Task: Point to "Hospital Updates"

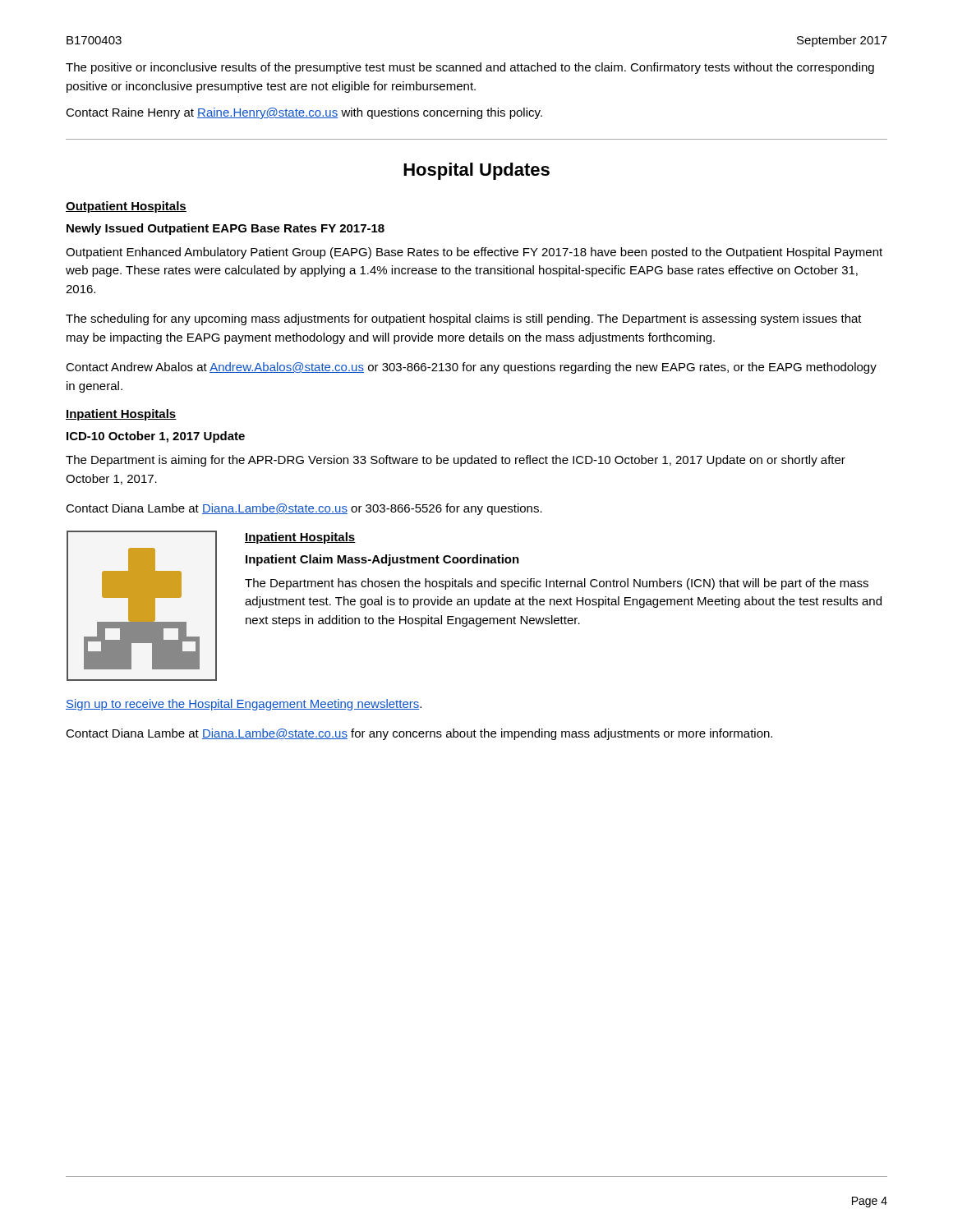Action: [x=476, y=169]
